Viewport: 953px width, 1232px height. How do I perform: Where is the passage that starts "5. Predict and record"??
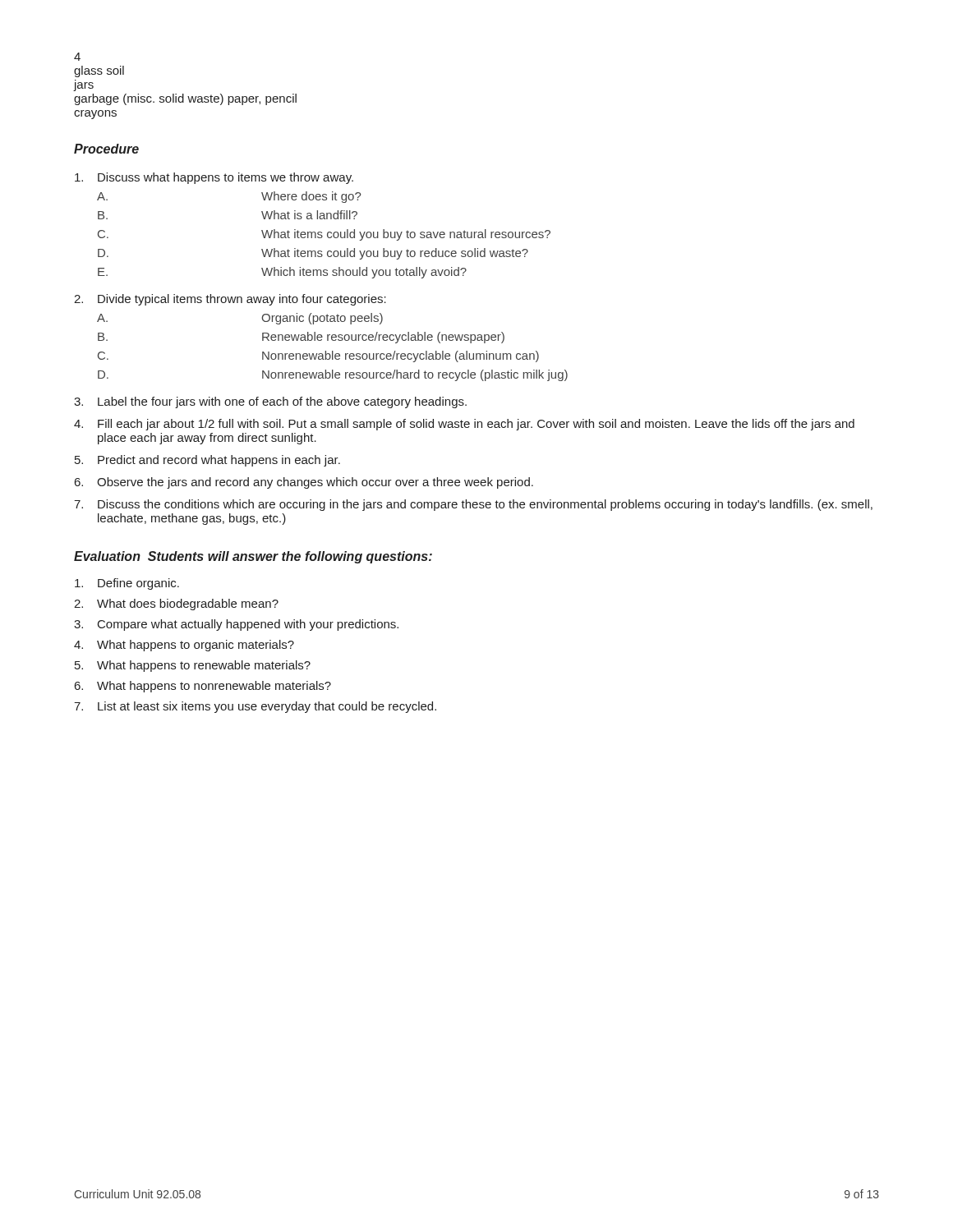pyautogui.click(x=207, y=461)
